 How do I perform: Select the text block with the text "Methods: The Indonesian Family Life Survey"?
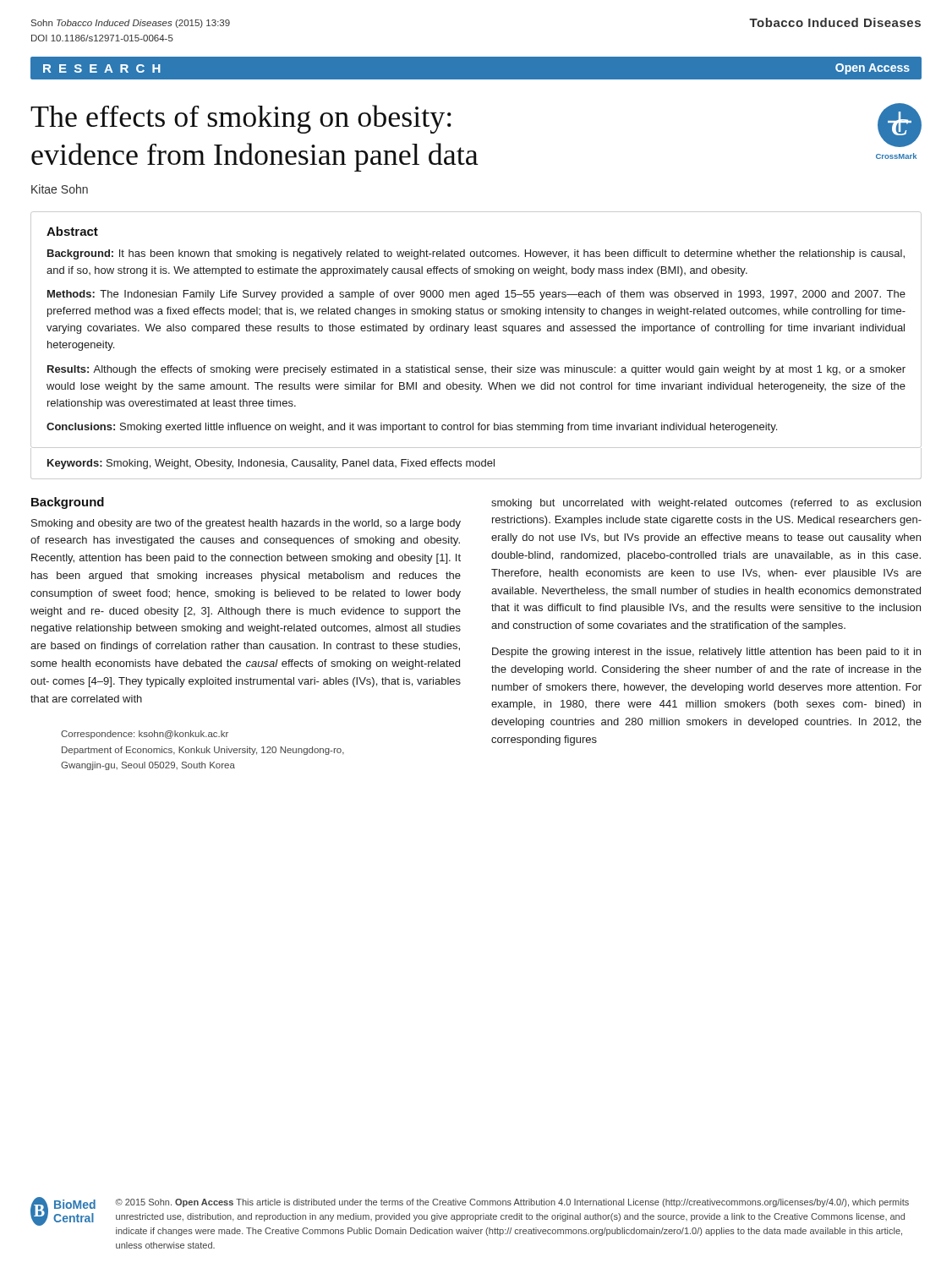476,319
